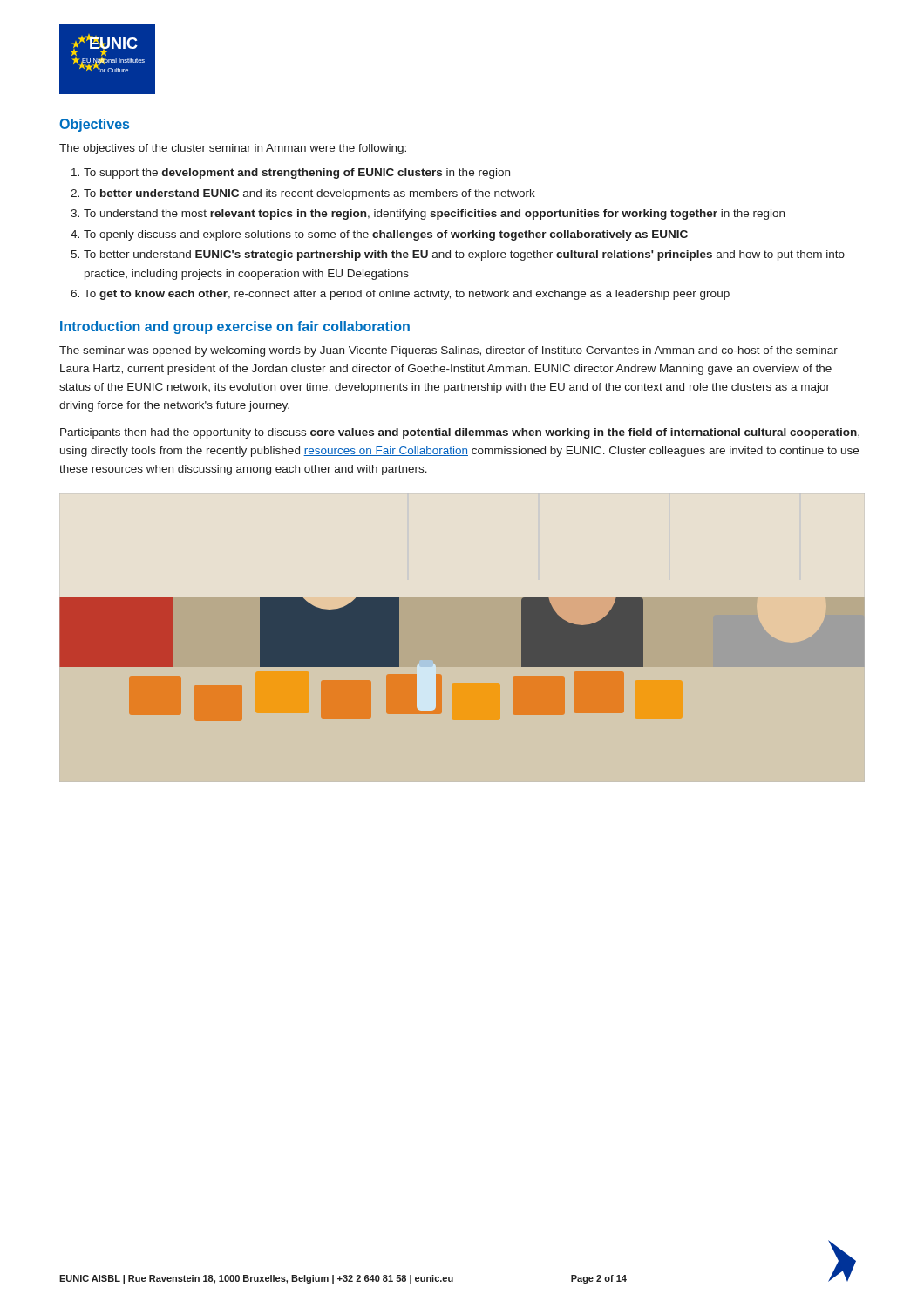Viewport: 924px width, 1308px height.
Task: Select the list item containing "To support the"
Action: tap(297, 172)
